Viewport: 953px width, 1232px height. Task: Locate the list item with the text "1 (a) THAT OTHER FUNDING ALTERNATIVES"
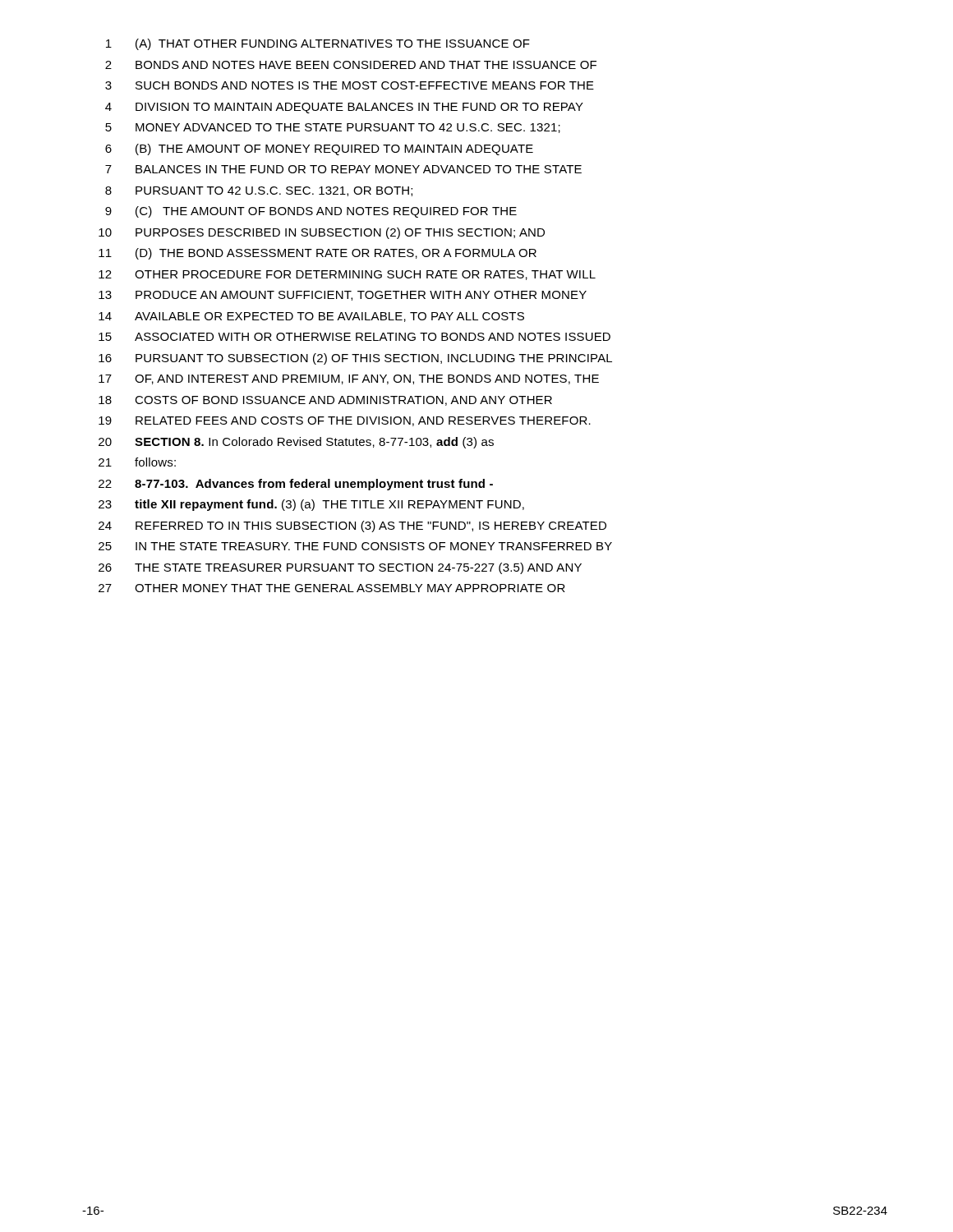pos(485,43)
